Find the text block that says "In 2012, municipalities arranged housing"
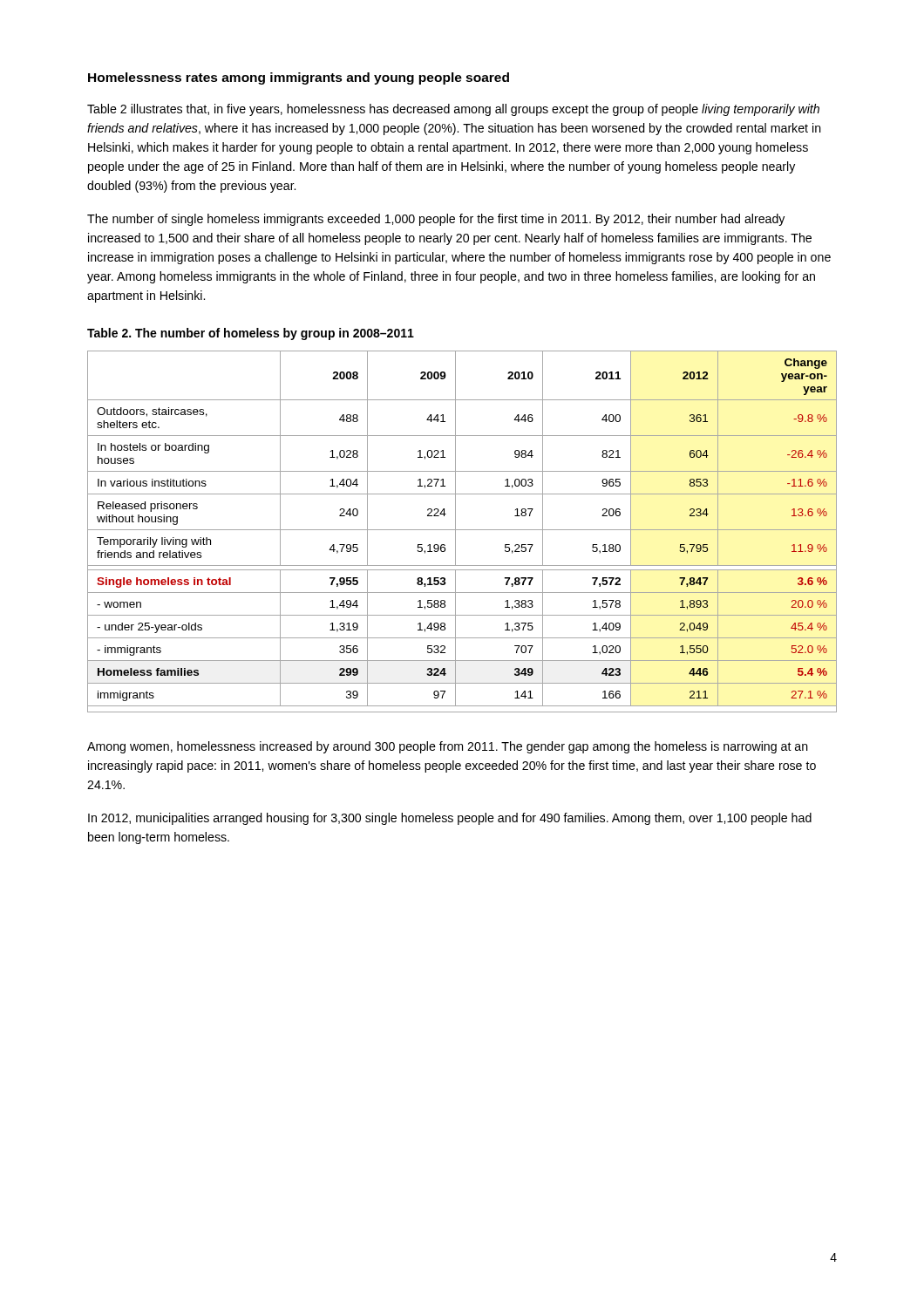The image size is (924, 1308). tap(449, 828)
